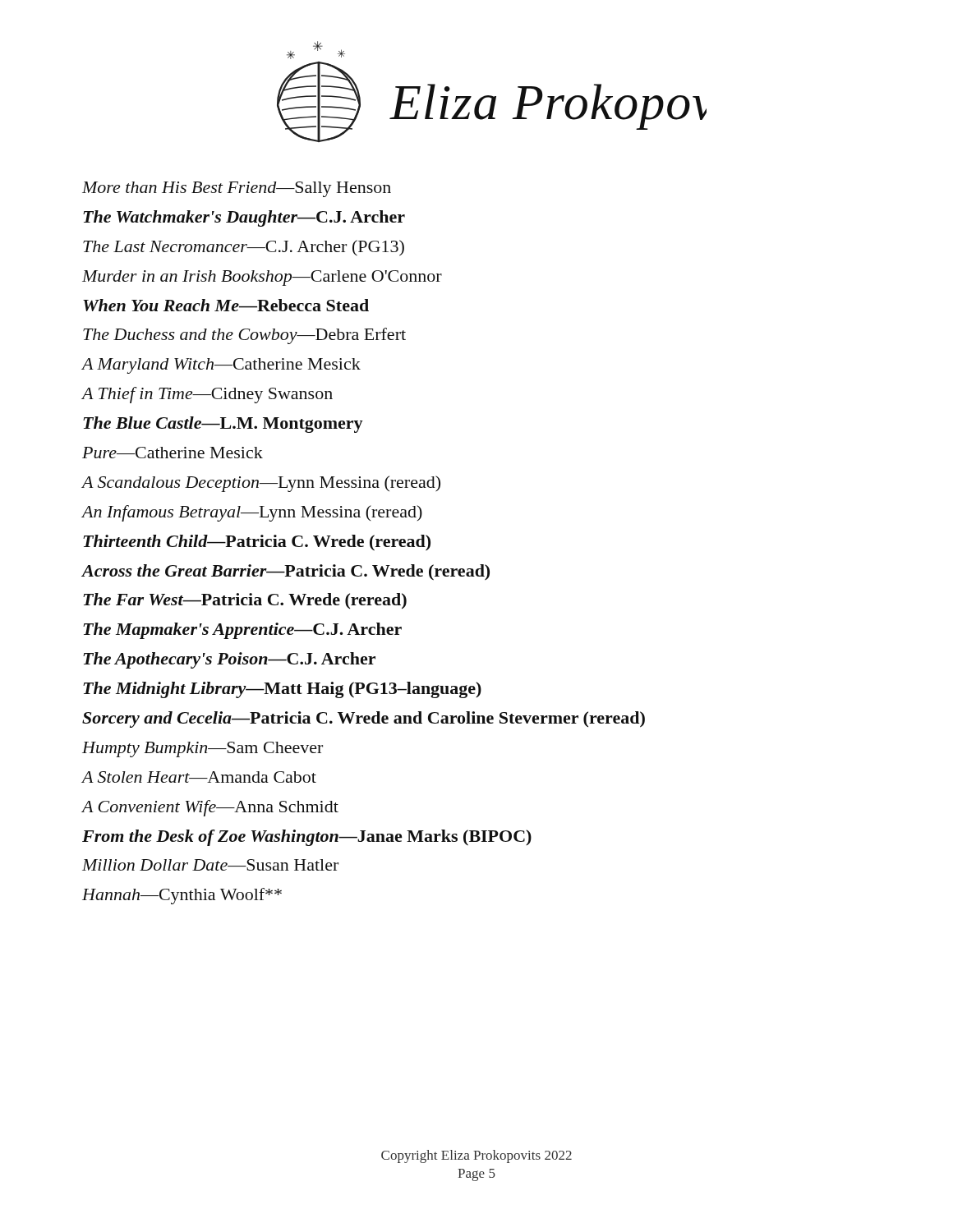Screen dimensions: 1232x953
Task: Select the block starting "The Far West—Patricia C. Wrede (reread)"
Action: click(x=245, y=601)
